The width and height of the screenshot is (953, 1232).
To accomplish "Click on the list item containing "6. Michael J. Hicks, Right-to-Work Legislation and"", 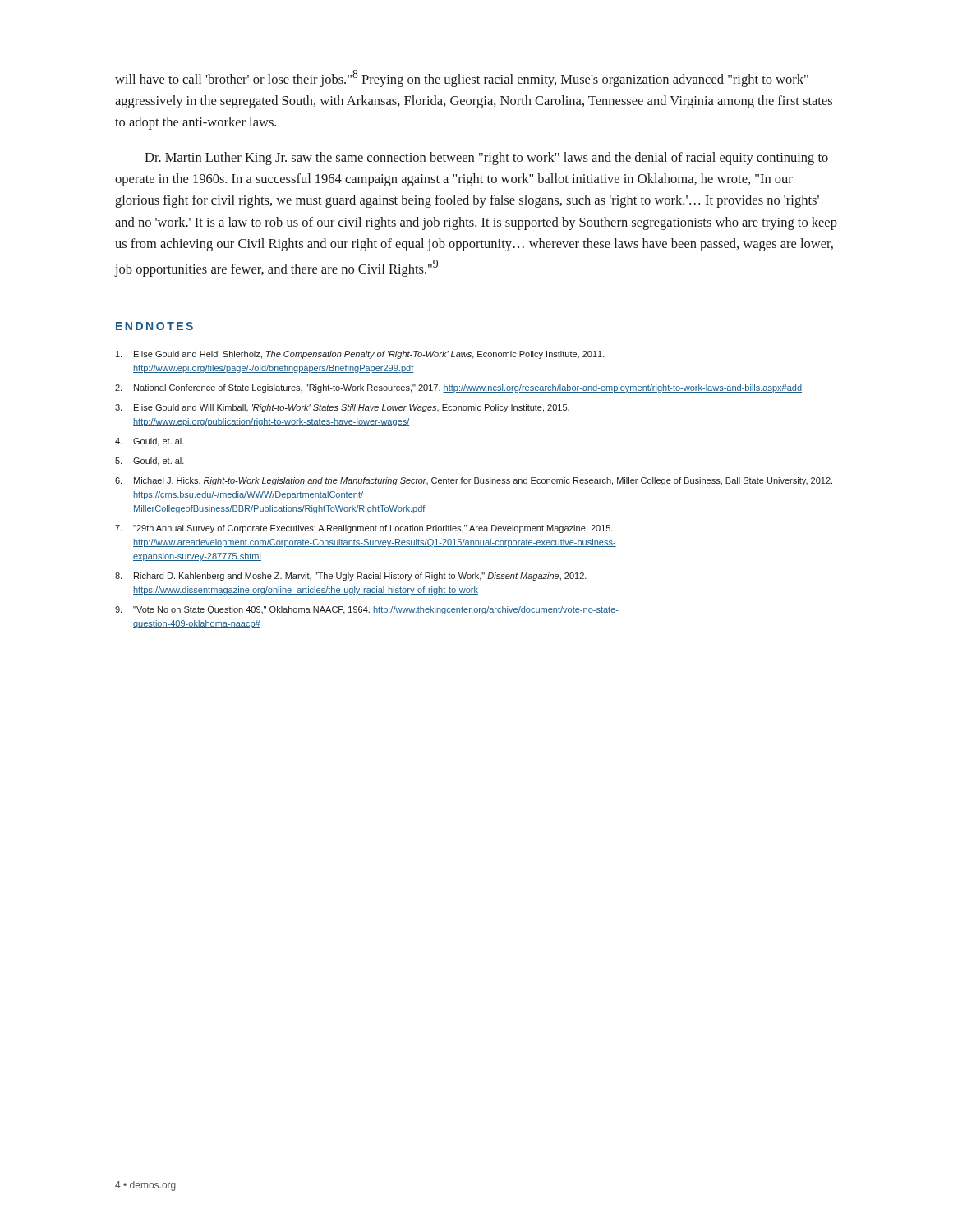I will (474, 481).
